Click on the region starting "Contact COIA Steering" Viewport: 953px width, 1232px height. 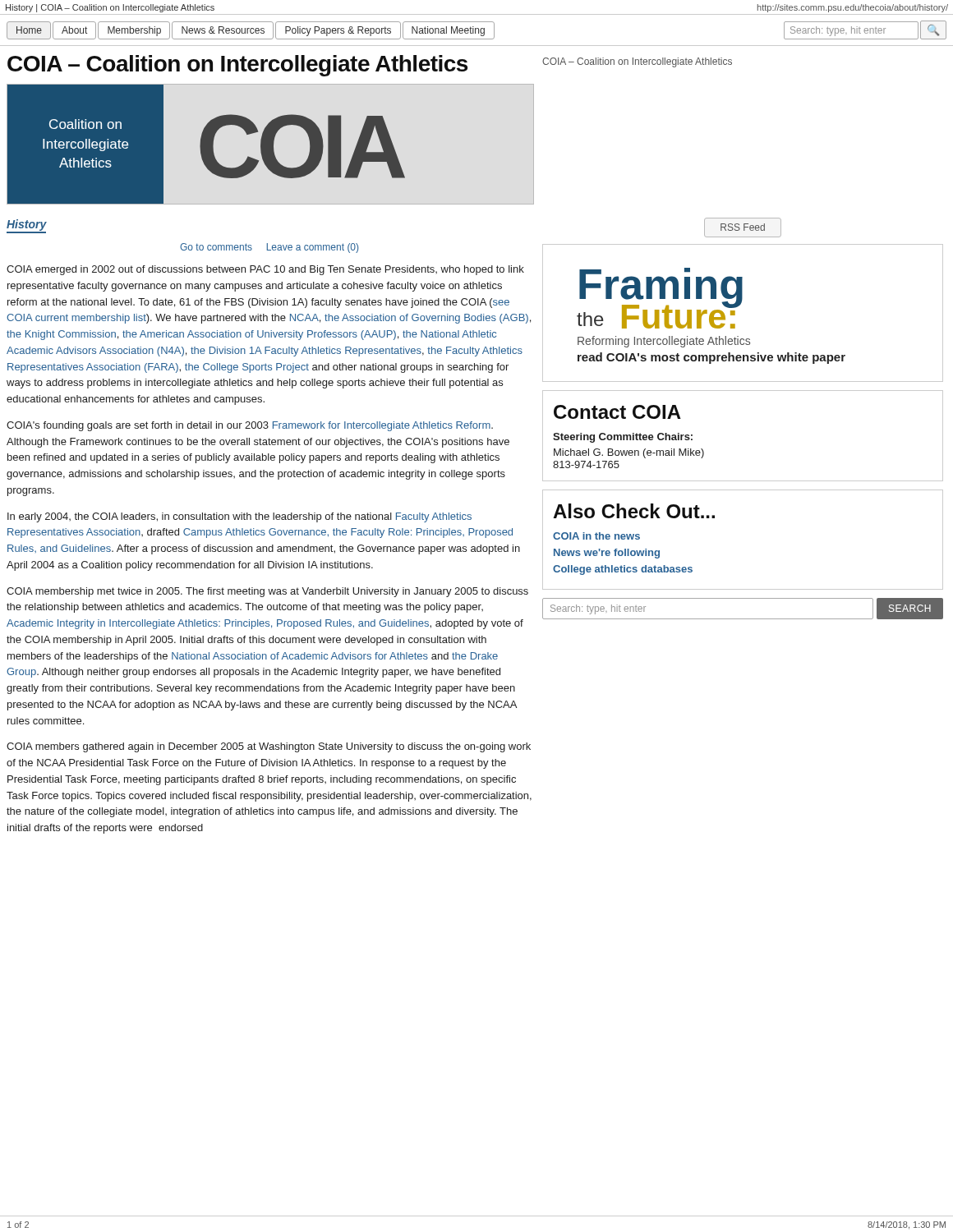pos(617,412)
